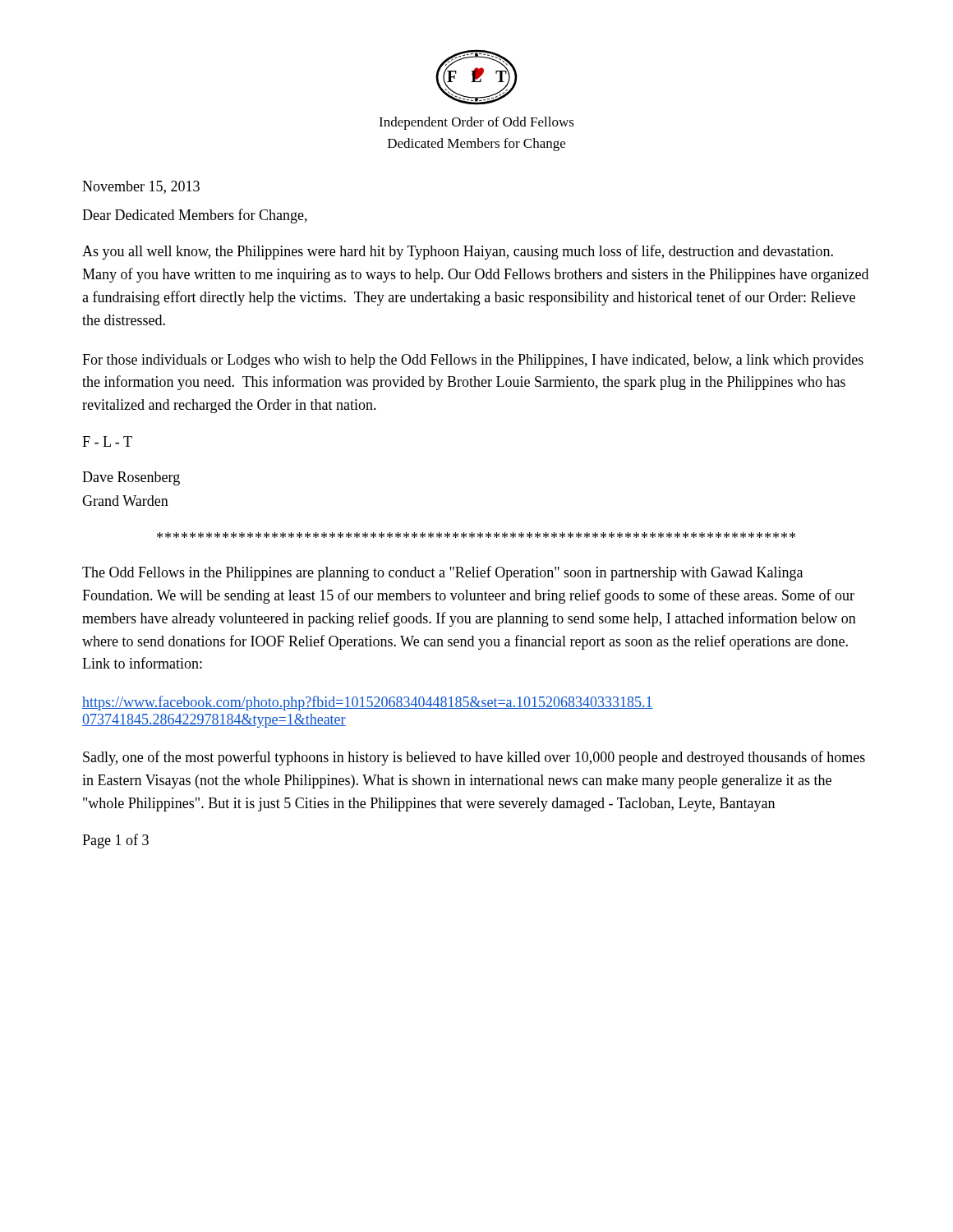
Task: Locate the text block with the text "As you all well know, the Philippines"
Action: coord(475,286)
